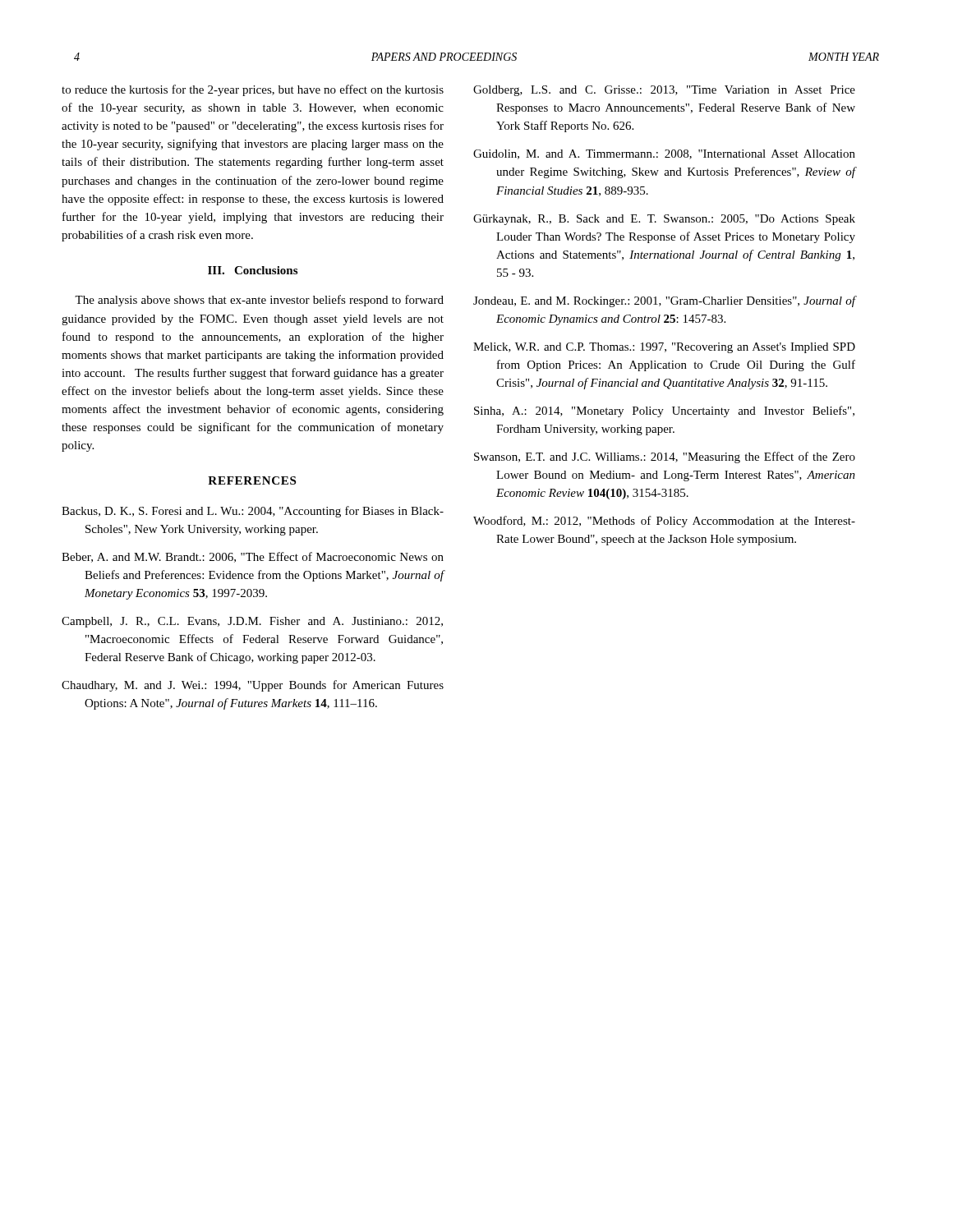
Task: Click the passage that begins "Chaudhary, M. and J. Wei.: 1994,"
Action: tap(253, 694)
